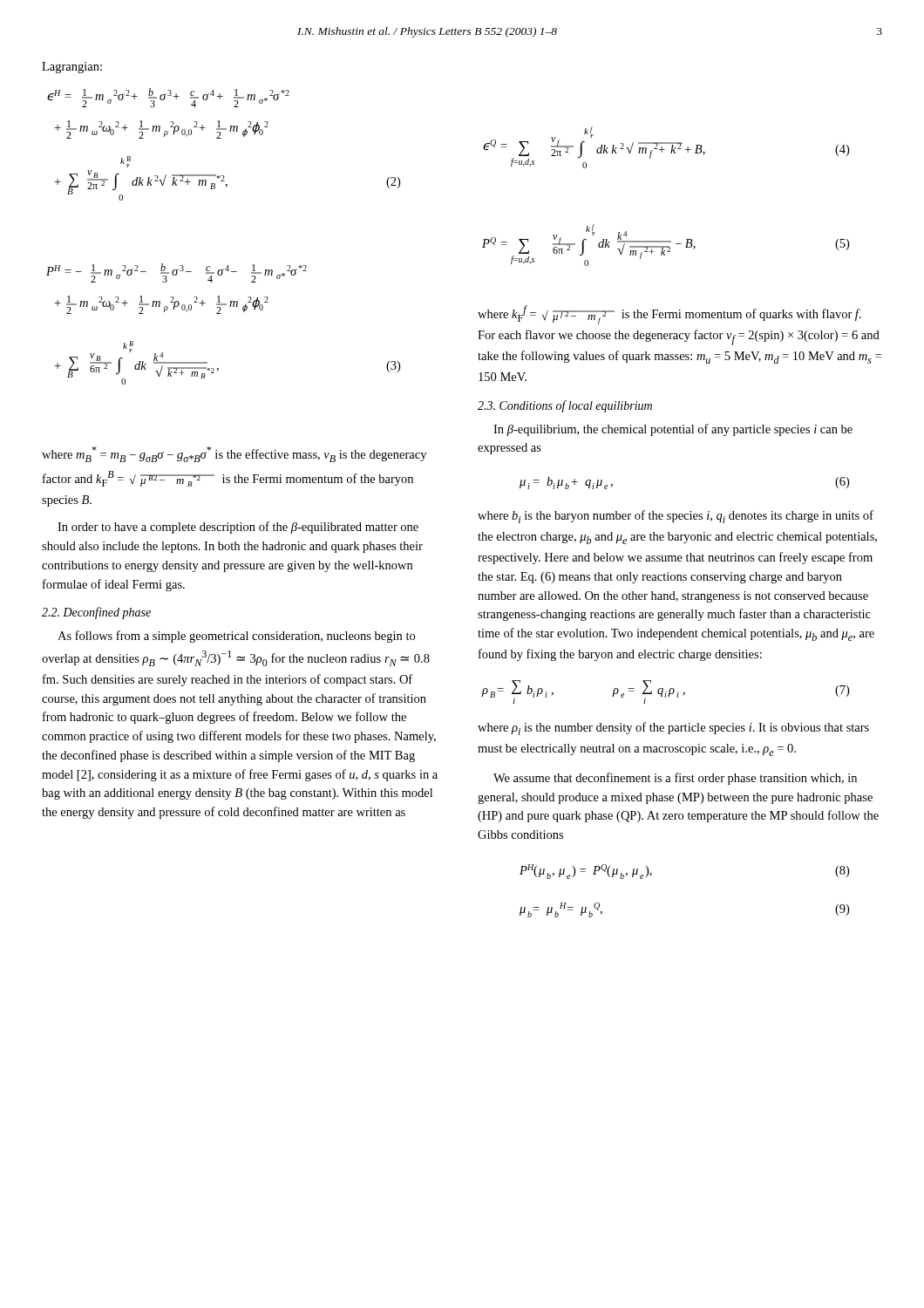Click the formula that begins "μ i = b i"
Screen dimensions: 1308x924
pyautogui.click(x=567, y=484)
